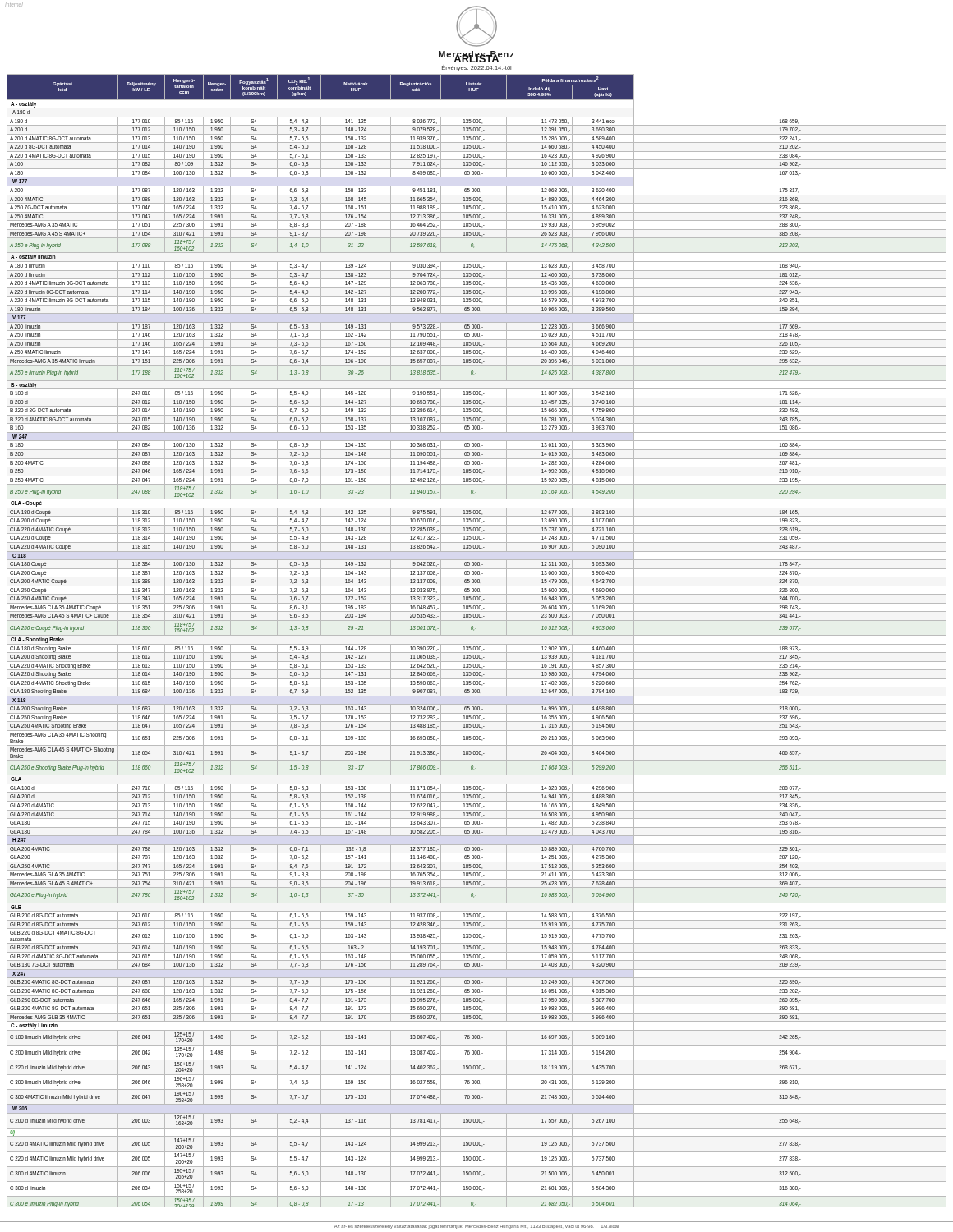The width and height of the screenshot is (953, 1232).
Task: Click the title
Action: coord(476,59)
